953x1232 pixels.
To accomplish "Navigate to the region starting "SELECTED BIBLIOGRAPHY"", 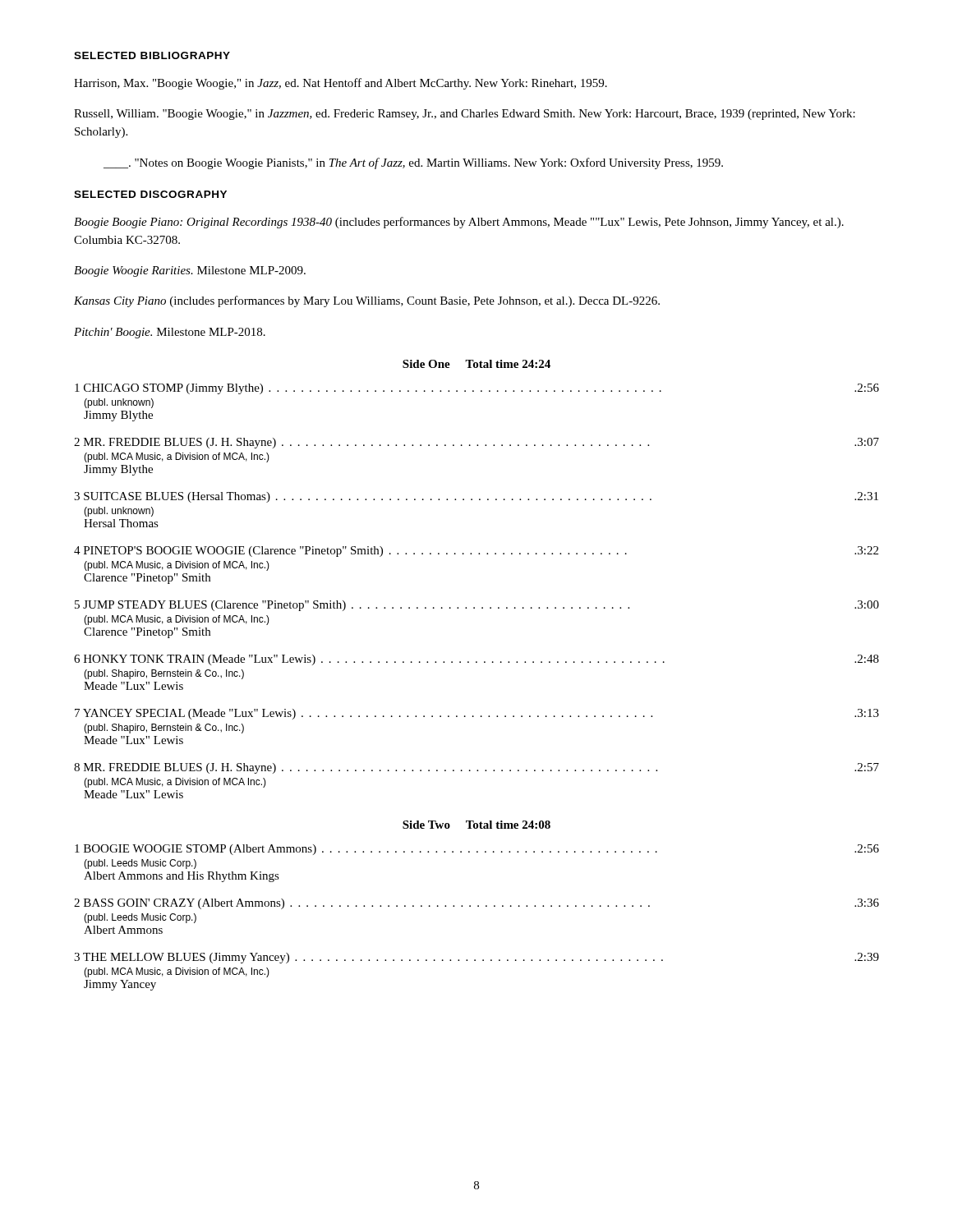I will pos(152,55).
